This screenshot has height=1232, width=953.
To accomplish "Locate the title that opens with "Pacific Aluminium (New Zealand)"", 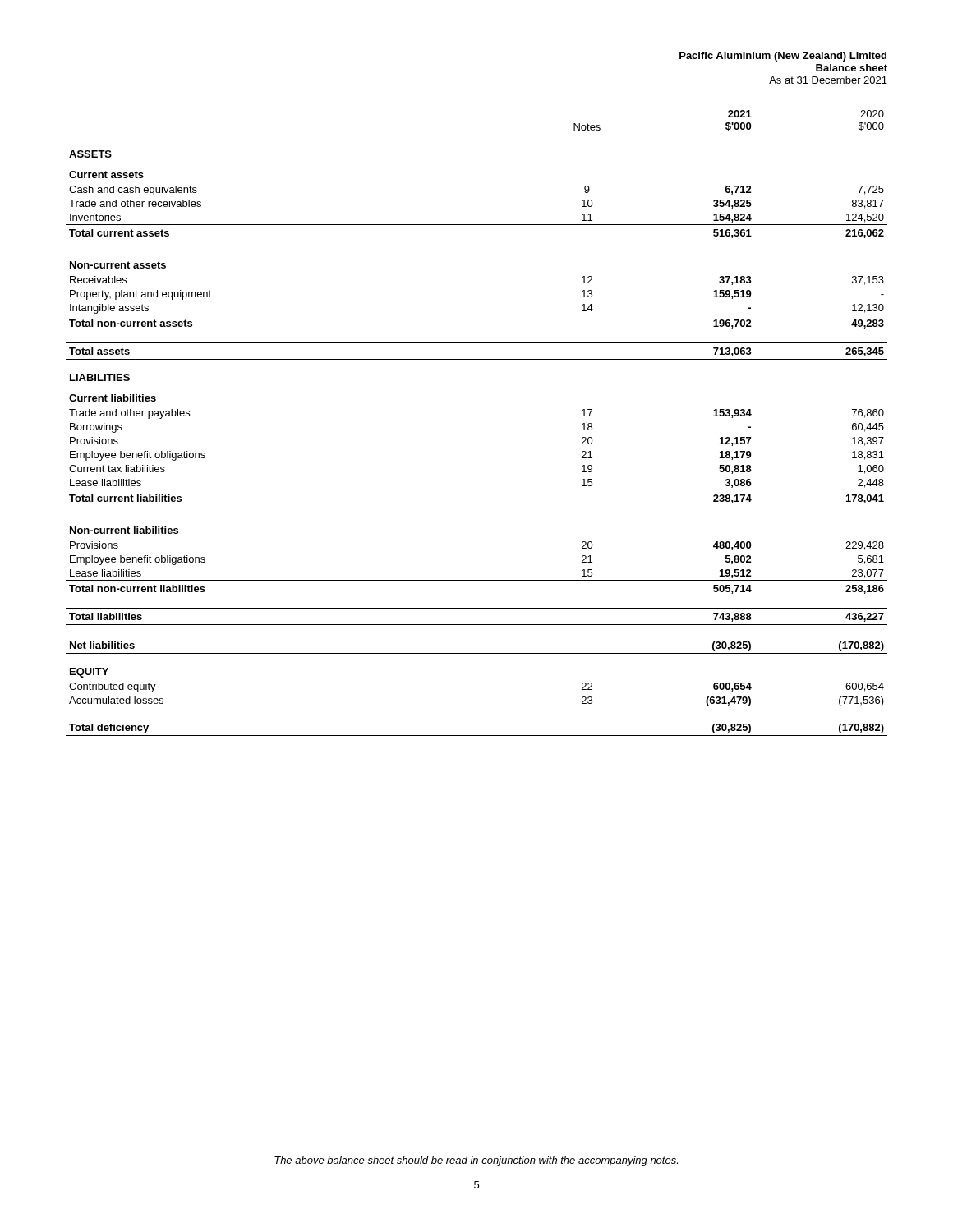I will pos(783,57).
